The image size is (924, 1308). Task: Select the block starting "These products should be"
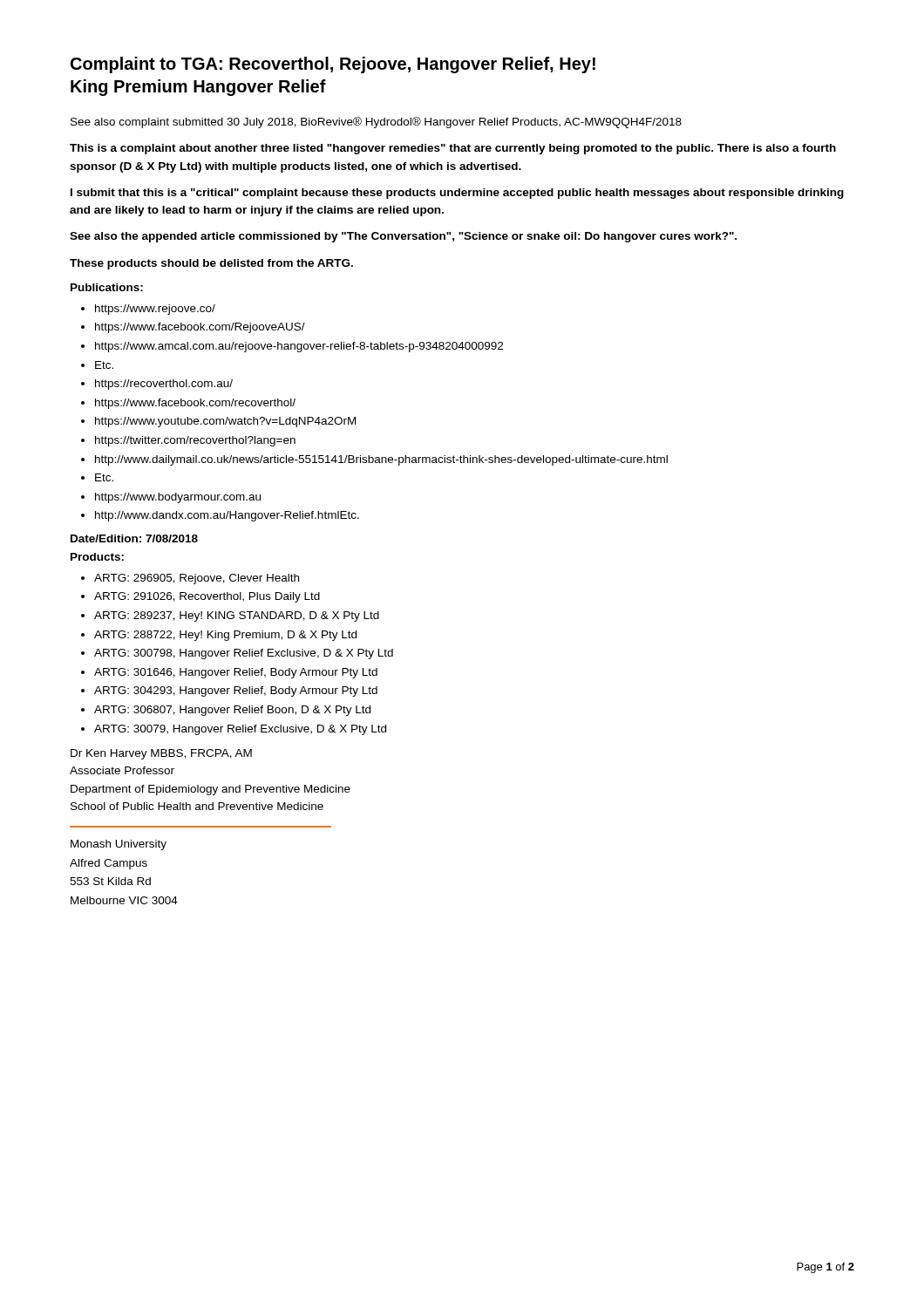212,263
